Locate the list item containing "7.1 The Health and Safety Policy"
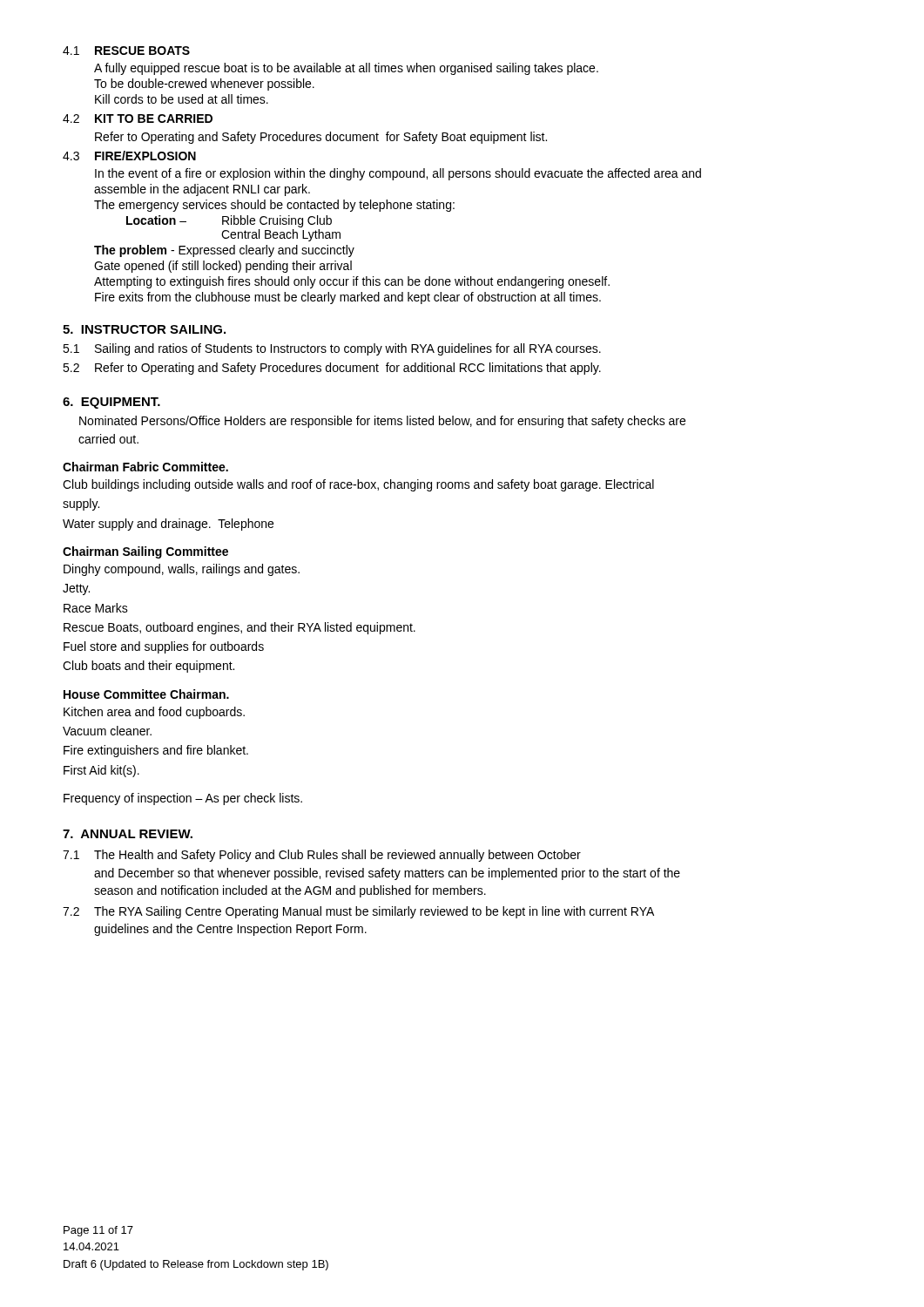The height and width of the screenshot is (1307, 924). [462, 873]
